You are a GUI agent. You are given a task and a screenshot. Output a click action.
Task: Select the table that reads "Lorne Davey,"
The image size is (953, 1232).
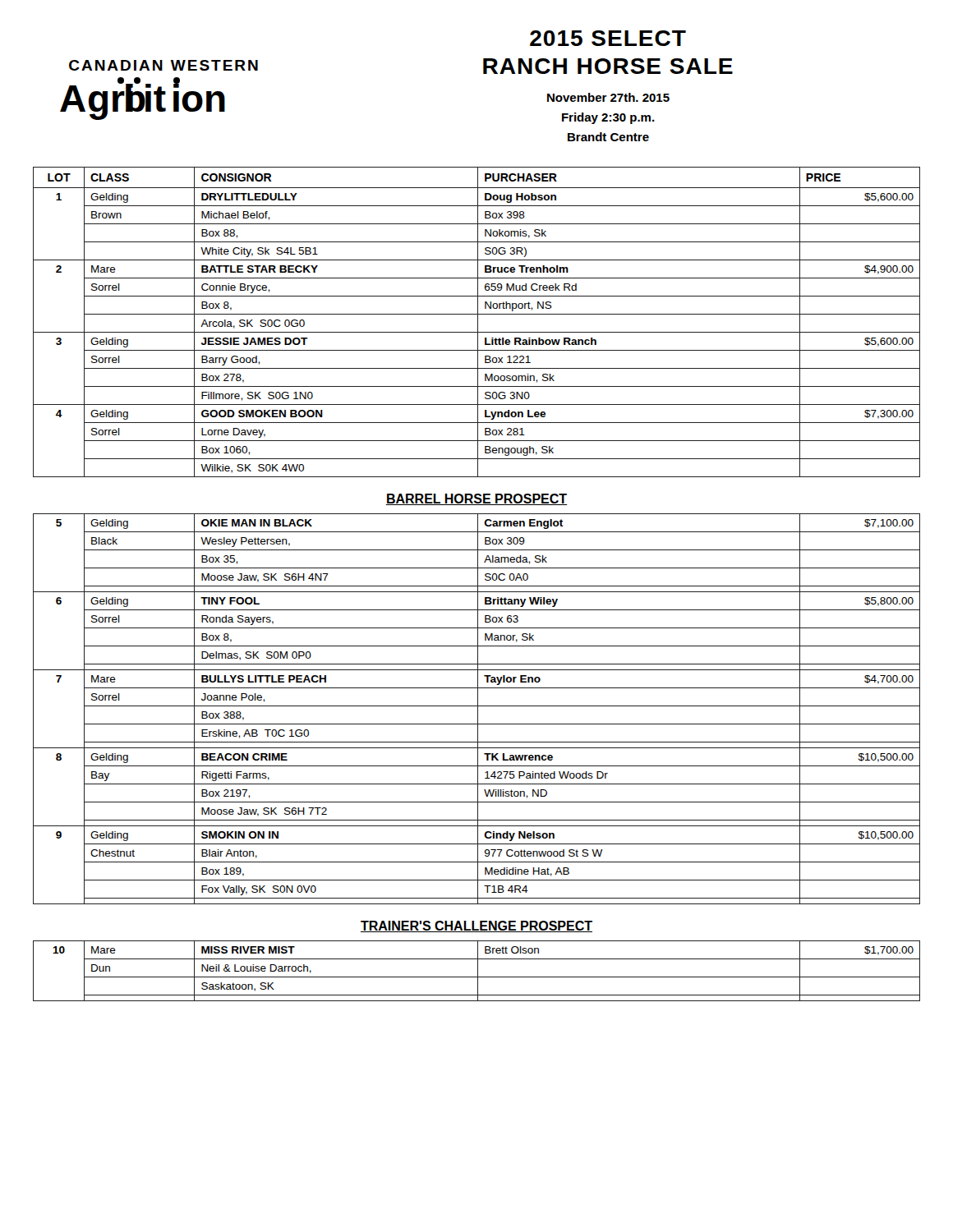476,322
